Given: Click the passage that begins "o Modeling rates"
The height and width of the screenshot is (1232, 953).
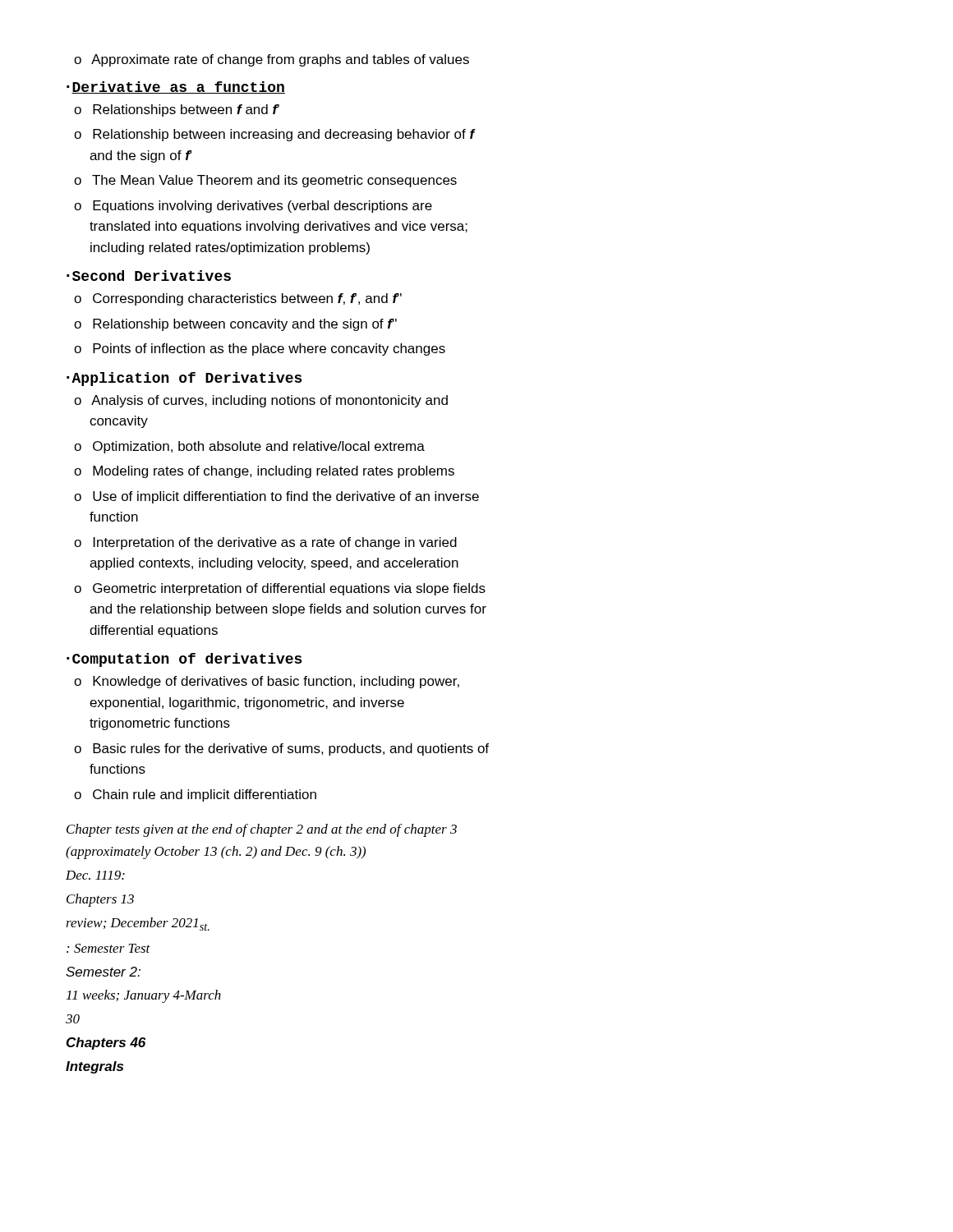Looking at the screenshot, I should click(x=264, y=471).
